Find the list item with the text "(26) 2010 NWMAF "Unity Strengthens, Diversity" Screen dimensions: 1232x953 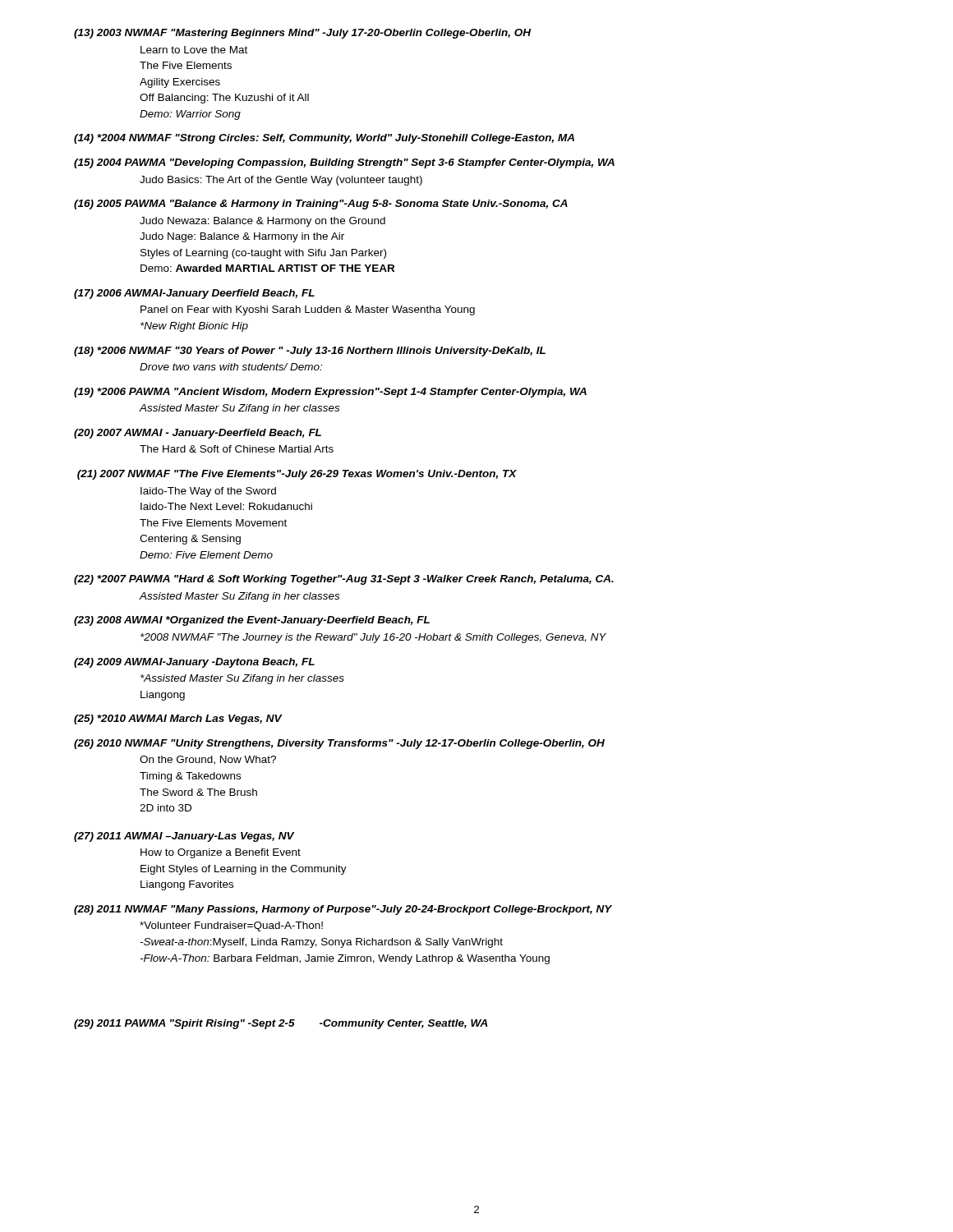click(x=339, y=744)
